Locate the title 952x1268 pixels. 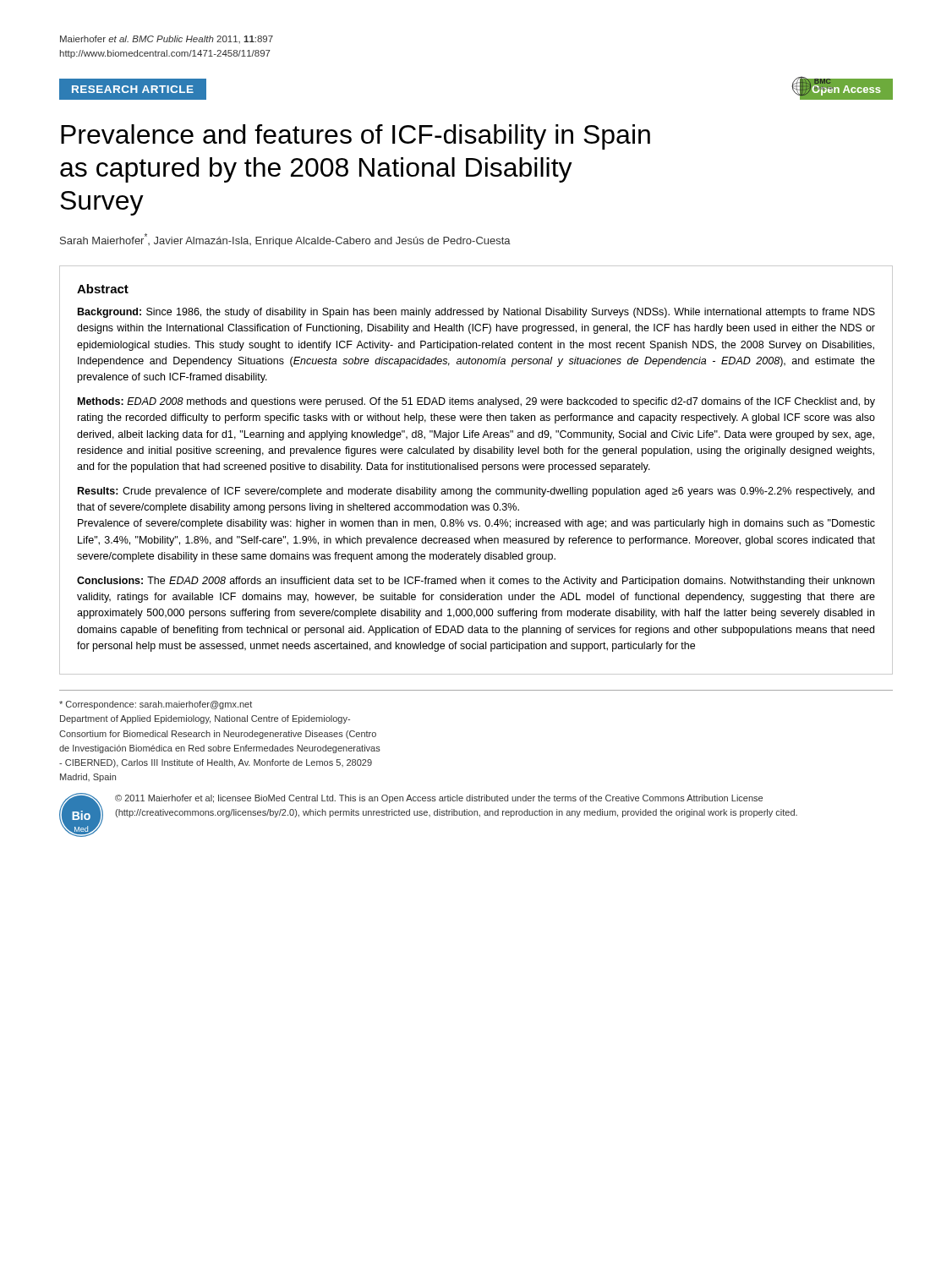tap(476, 167)
